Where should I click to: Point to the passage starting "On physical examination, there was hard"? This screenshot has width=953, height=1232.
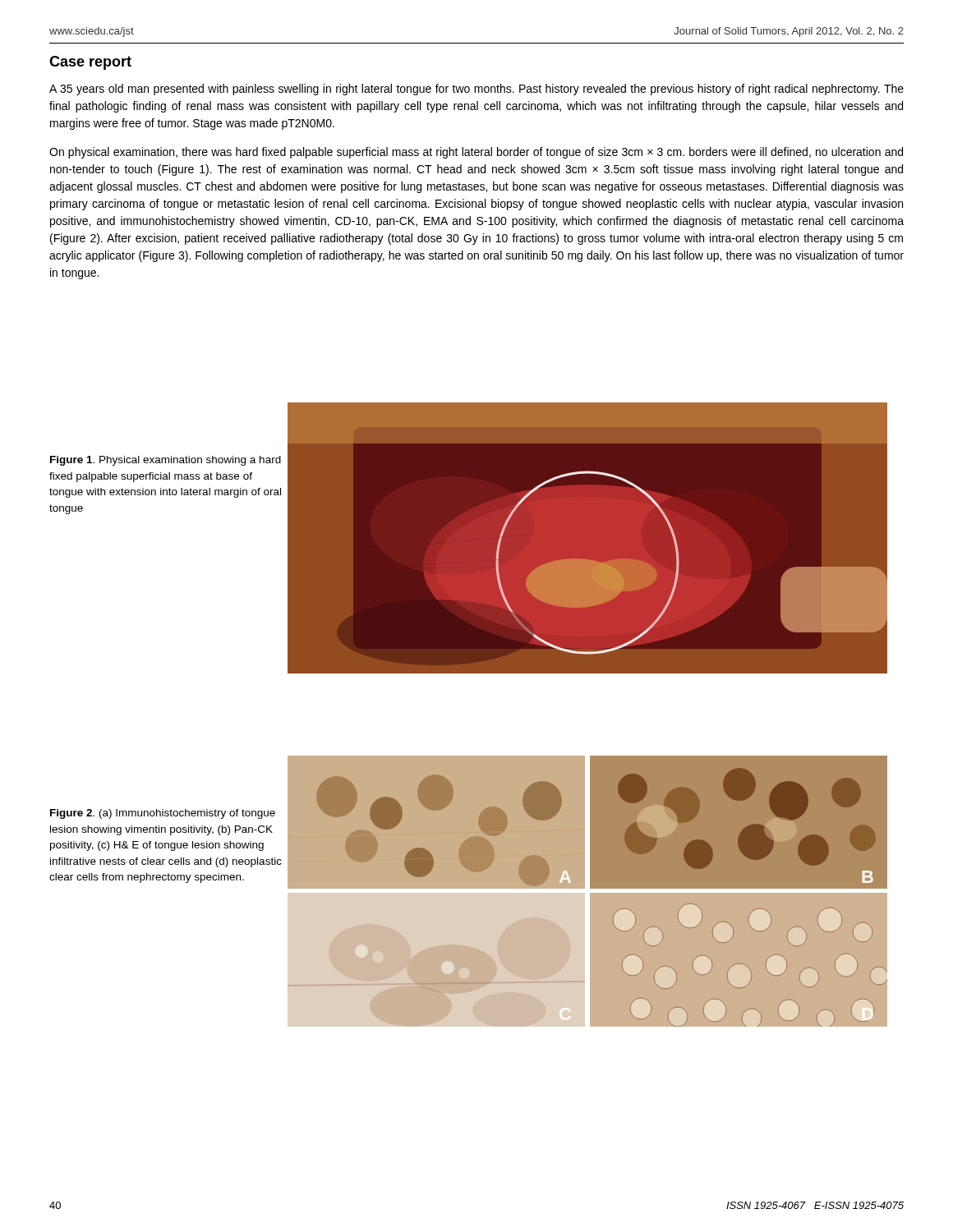[476, 212]
